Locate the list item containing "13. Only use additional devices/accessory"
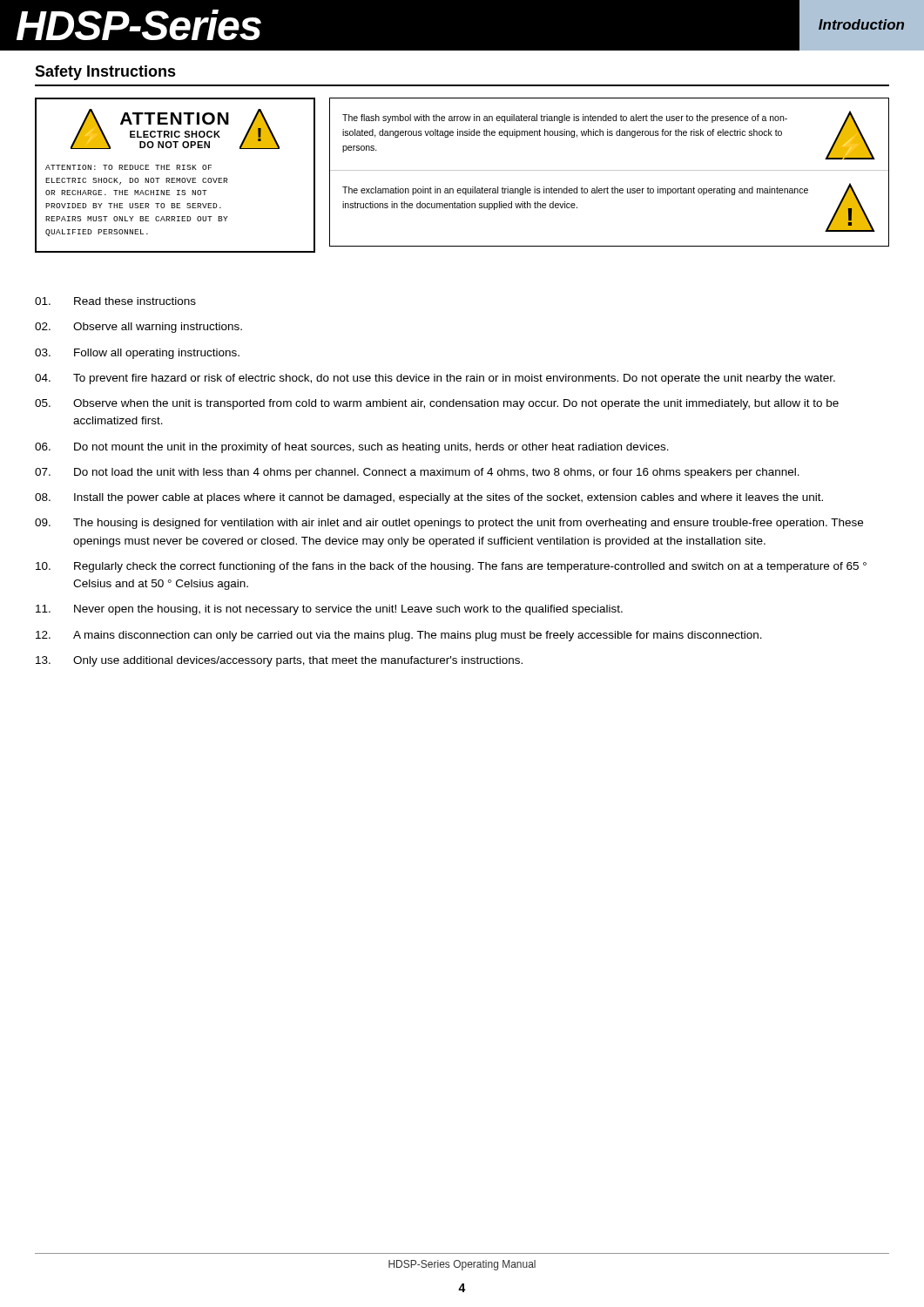Screen dimensions: 1307x924 tap(279, 660)
